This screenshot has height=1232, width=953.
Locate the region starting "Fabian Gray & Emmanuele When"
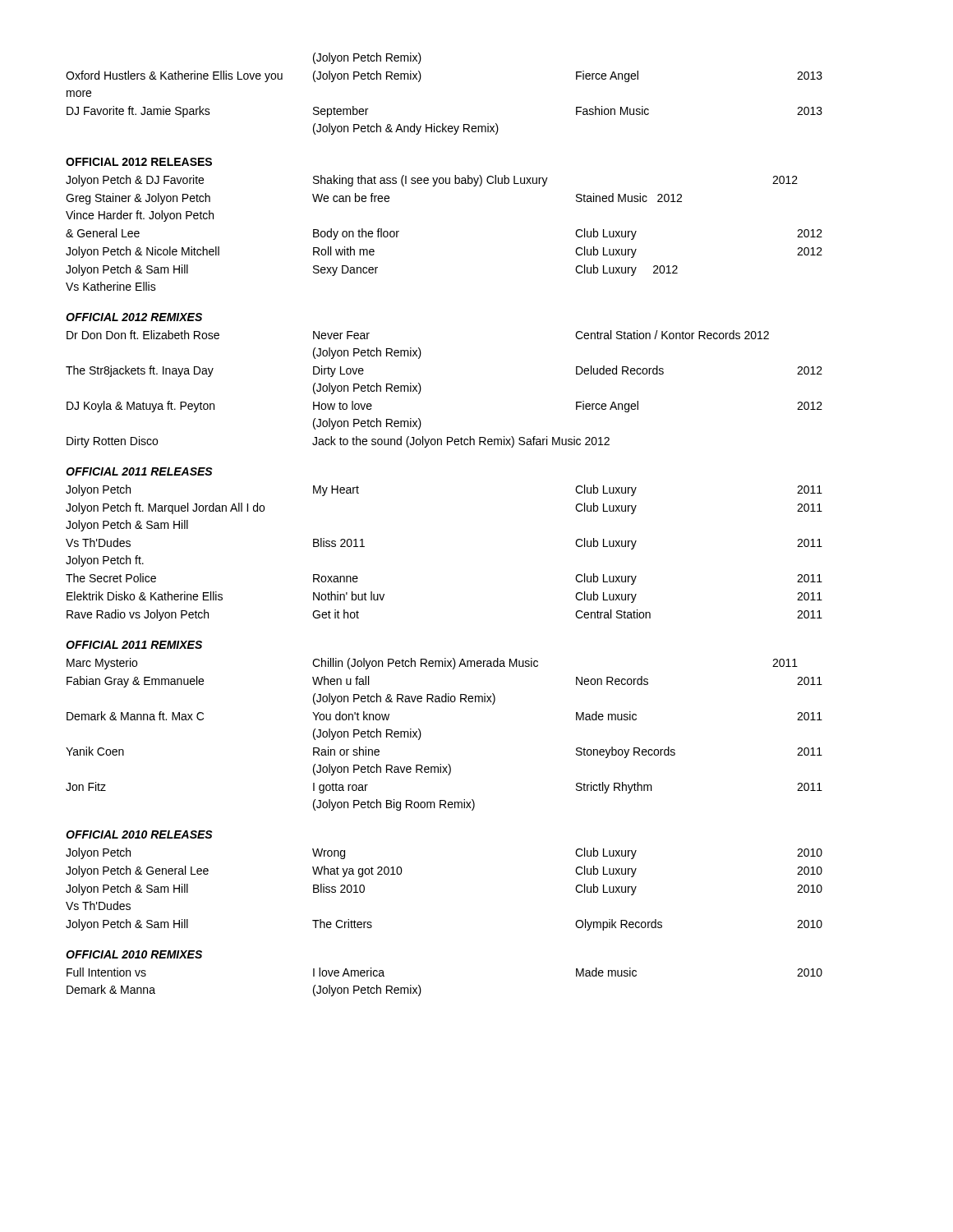tap(476, 690)
